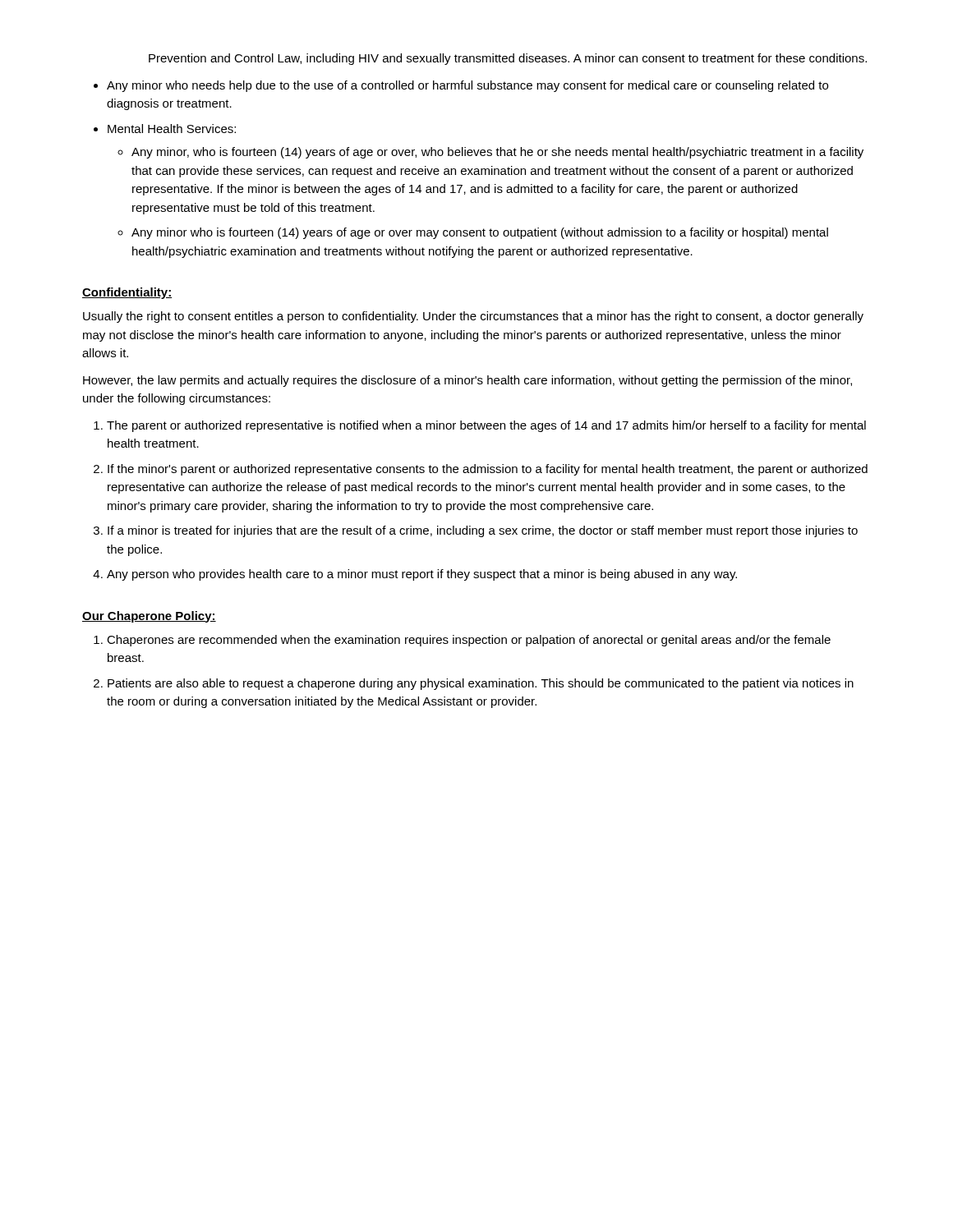The height and width of the screenshot is (1232, 953).
Task: Locate the element starting "Mental Health Services: Any minor, who is fourteen"
Action: click(x=489, y=191)
